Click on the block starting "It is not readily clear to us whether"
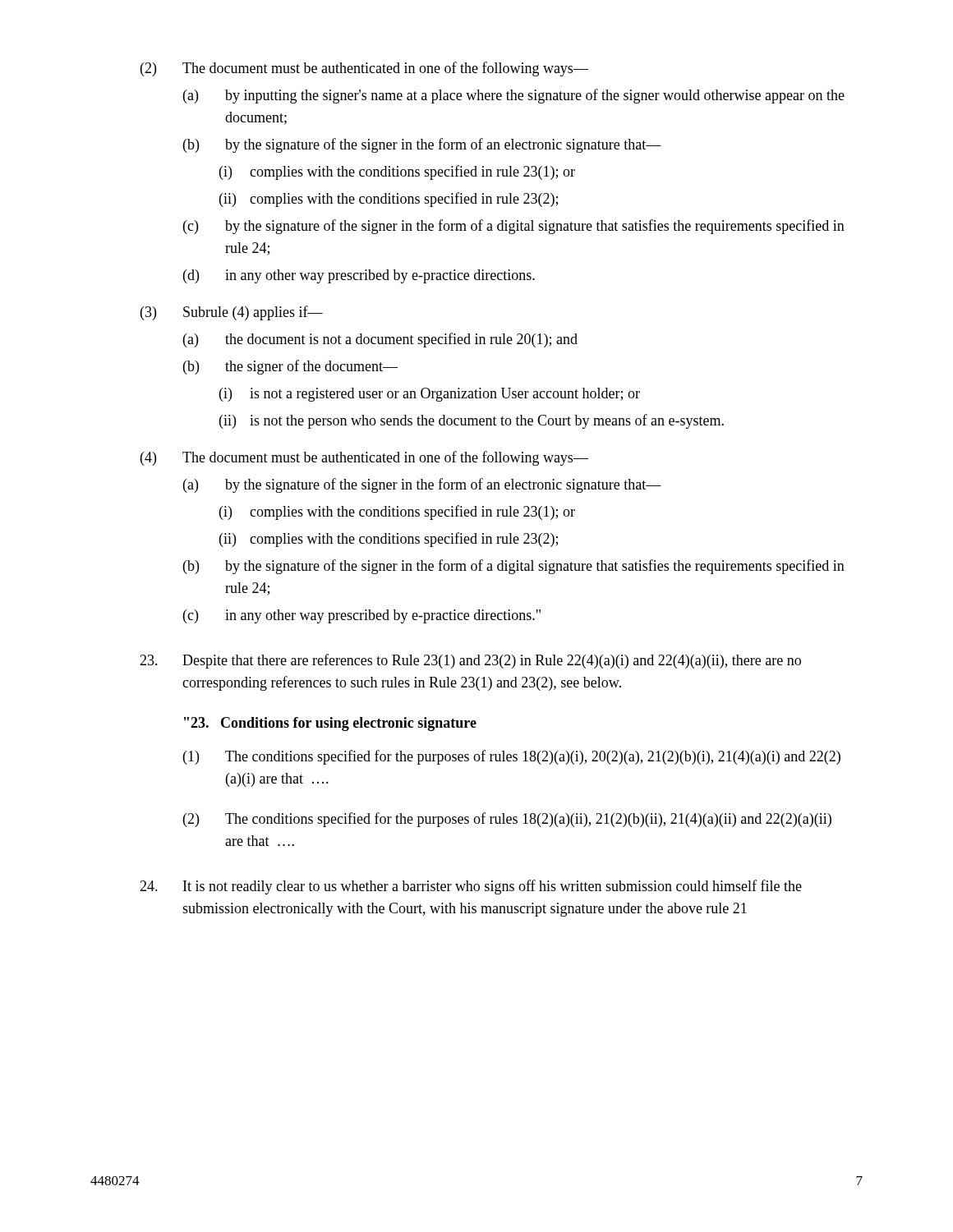953x1232 pixels. coord(493,898)
